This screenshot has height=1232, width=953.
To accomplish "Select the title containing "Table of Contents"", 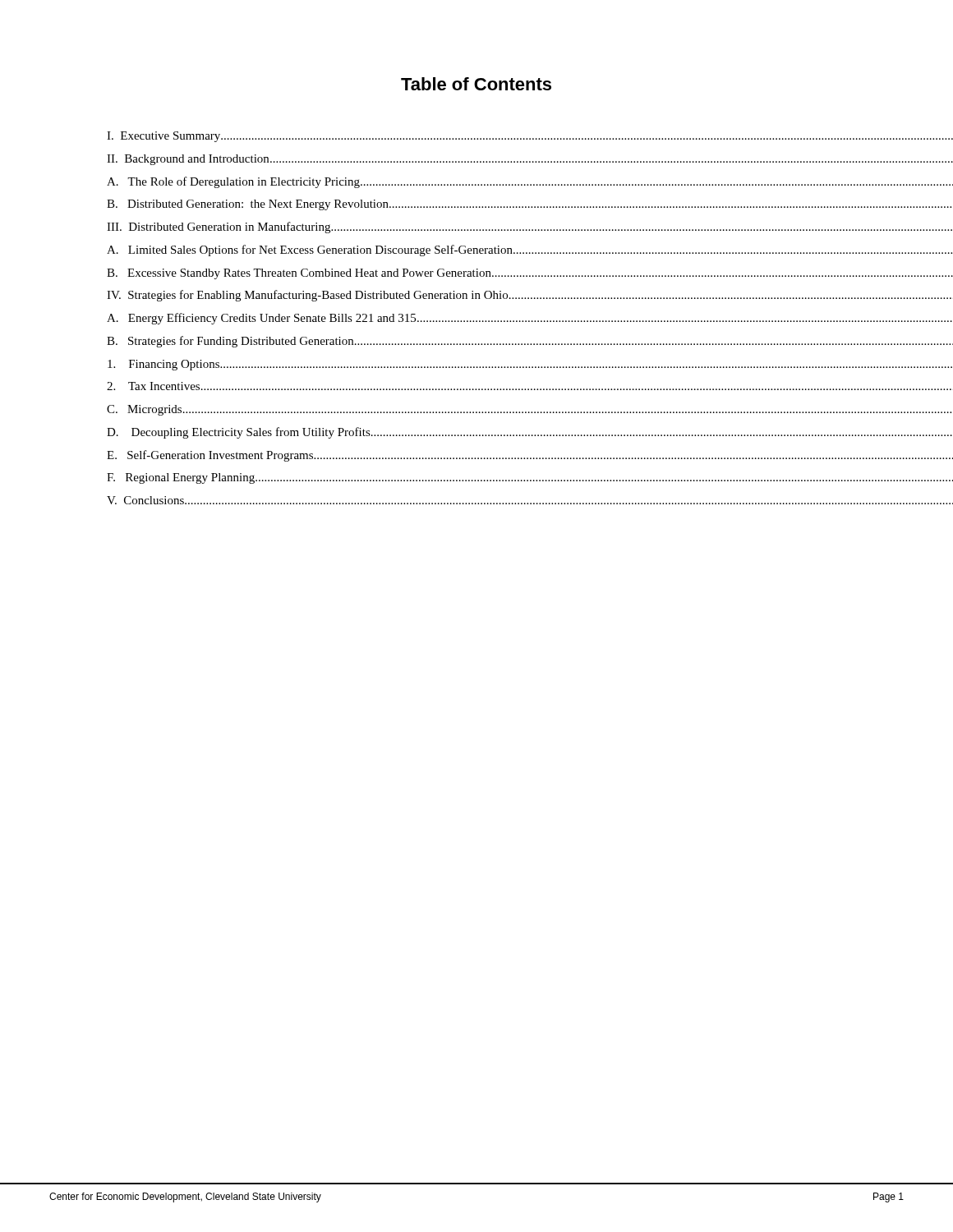I will tap(476, 84).
